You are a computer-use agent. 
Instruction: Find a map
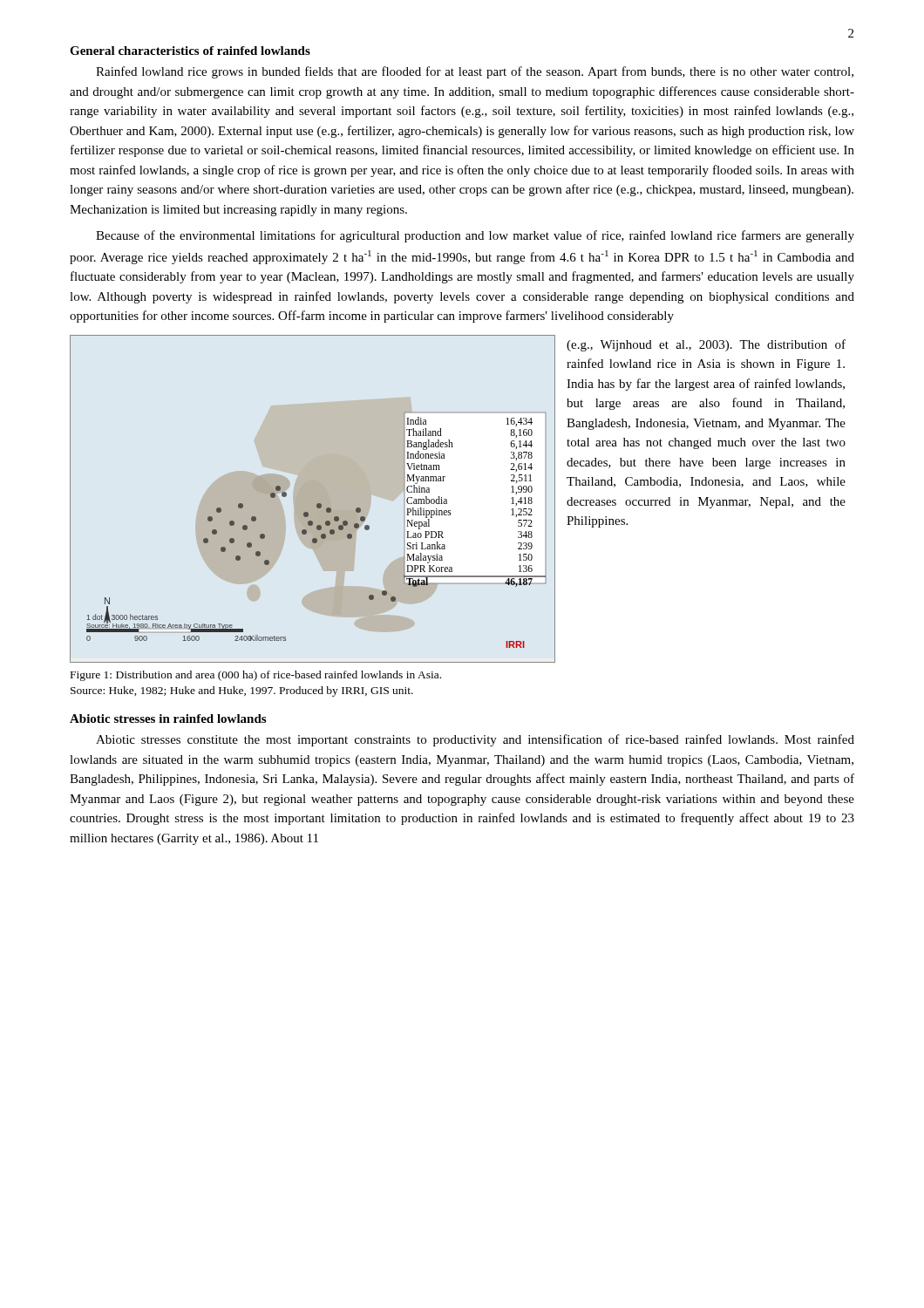[312, 517]
